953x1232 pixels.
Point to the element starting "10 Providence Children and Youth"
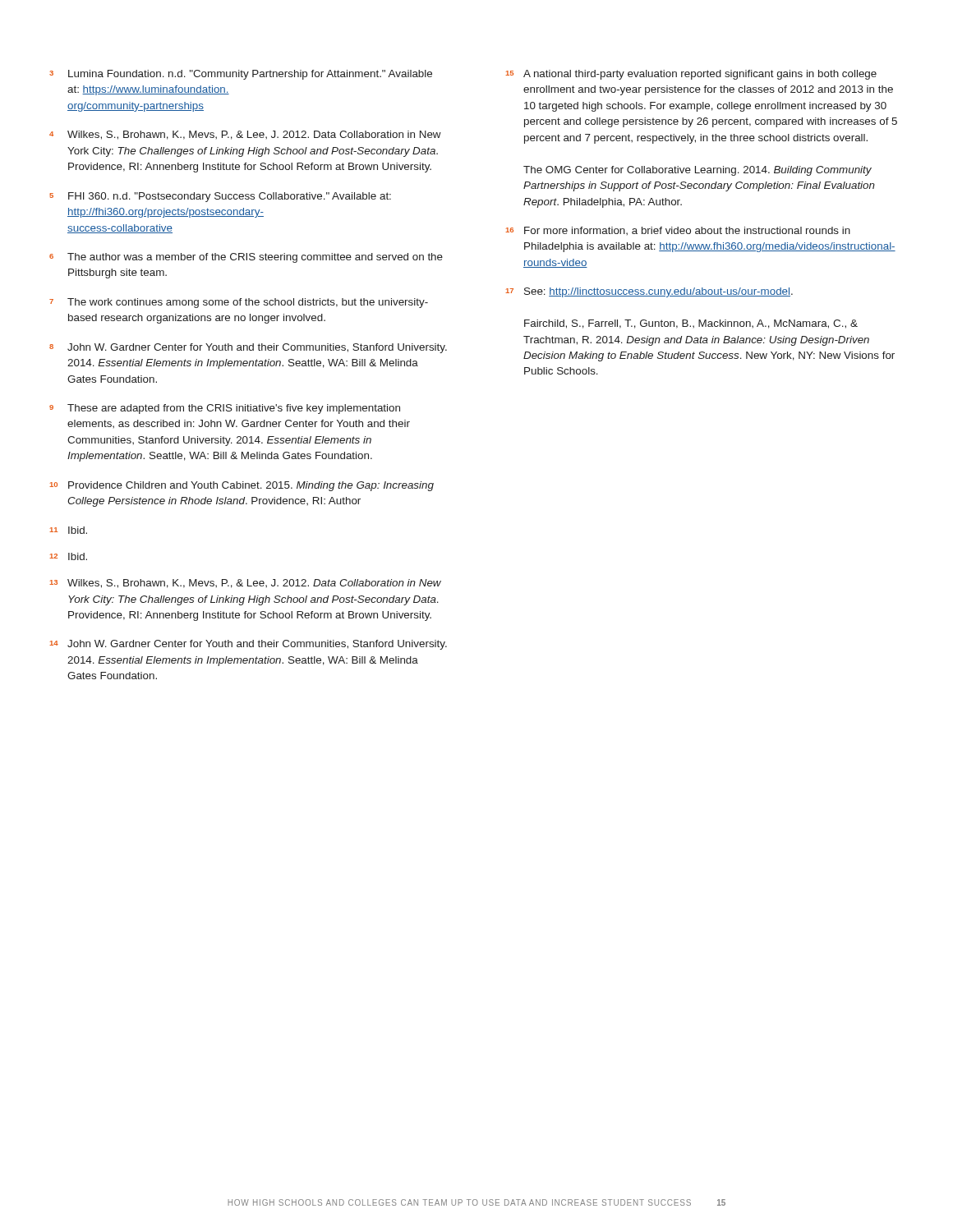(x=248, y=493)
